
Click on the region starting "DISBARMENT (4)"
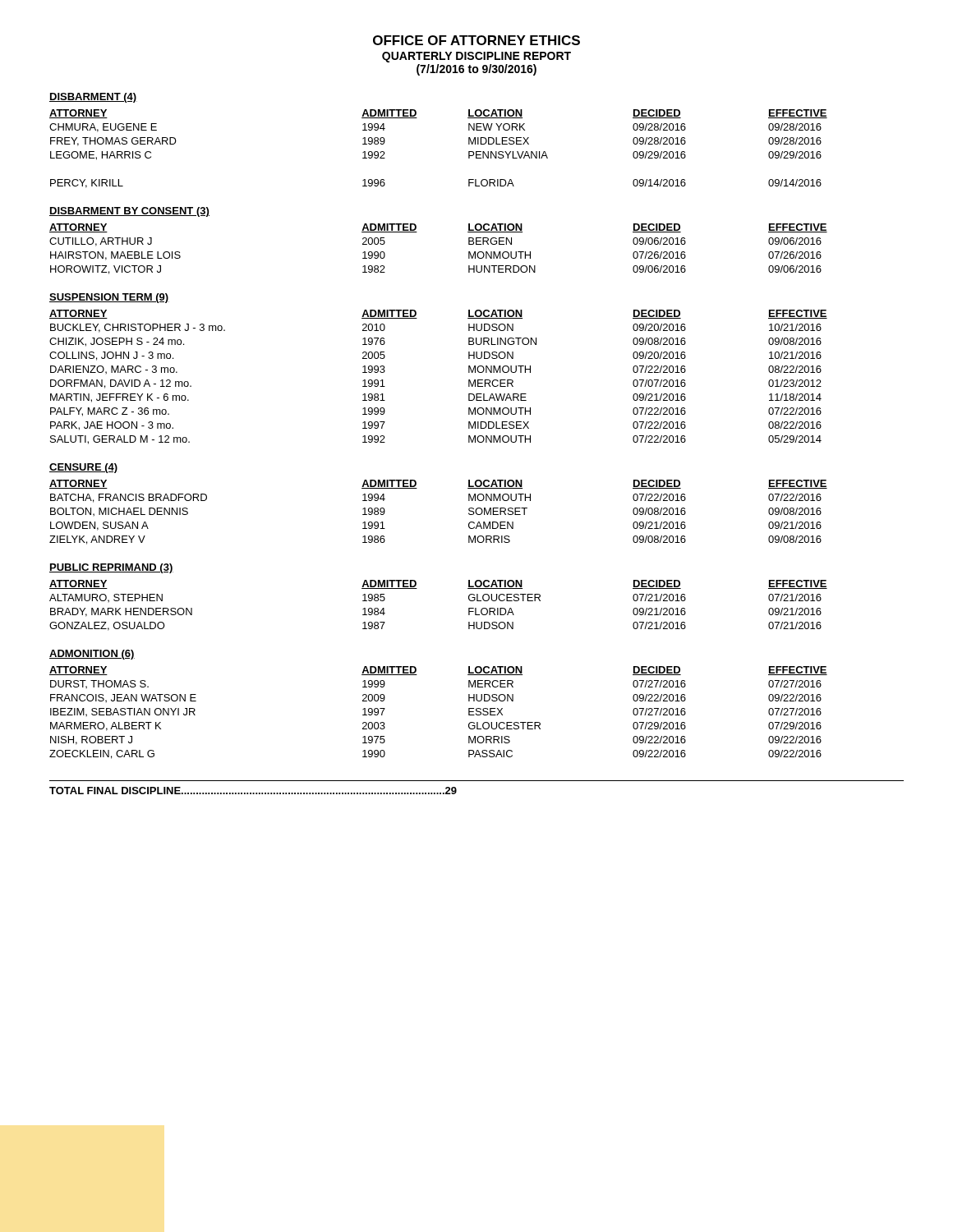(x=93, y=96)
